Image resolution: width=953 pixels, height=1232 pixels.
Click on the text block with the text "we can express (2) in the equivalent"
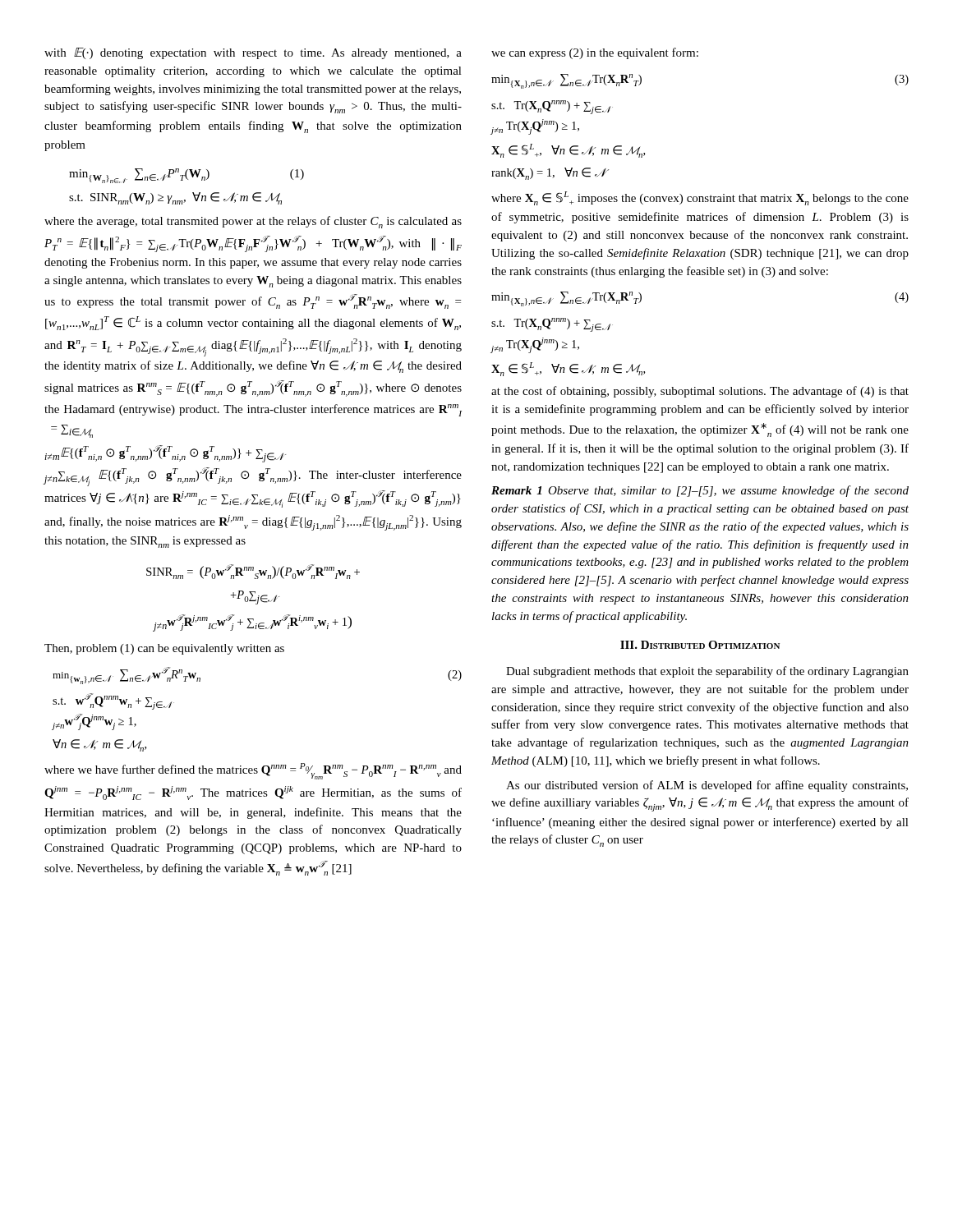(x=700, y=53)
